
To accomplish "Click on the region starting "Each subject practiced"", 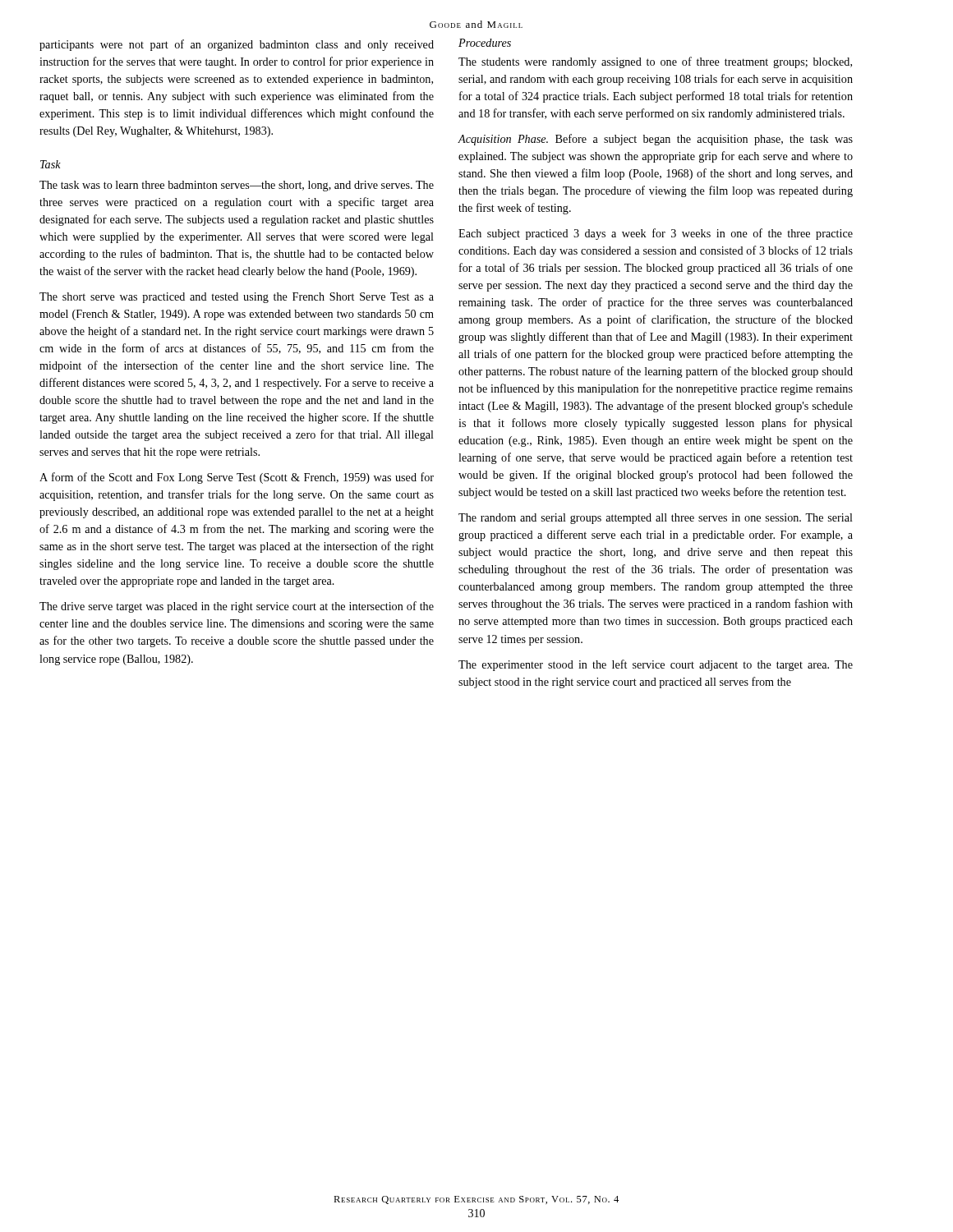I will [x=656, y=363].
